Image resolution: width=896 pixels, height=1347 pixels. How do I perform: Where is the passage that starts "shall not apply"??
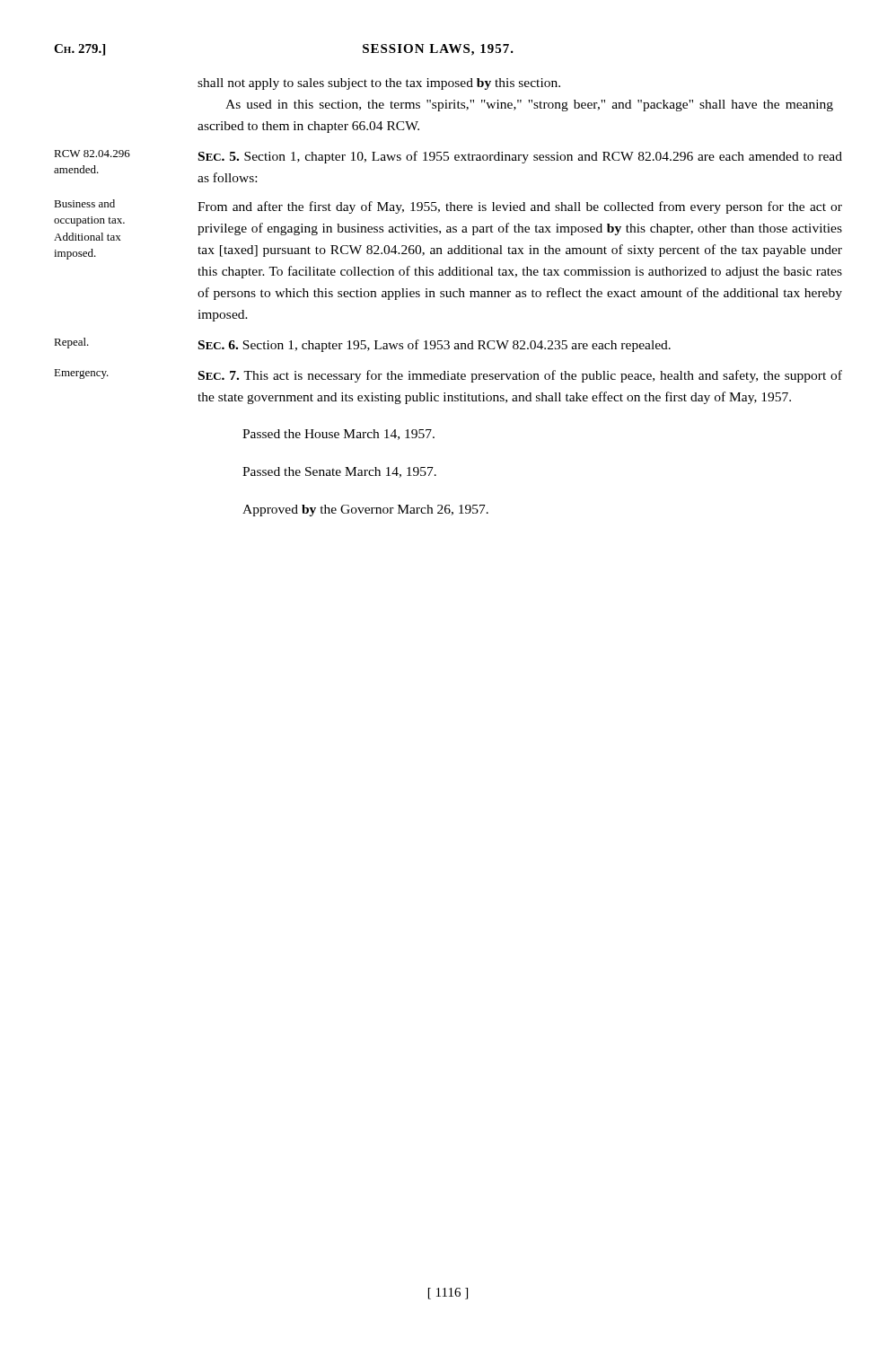tap(515, 104)
